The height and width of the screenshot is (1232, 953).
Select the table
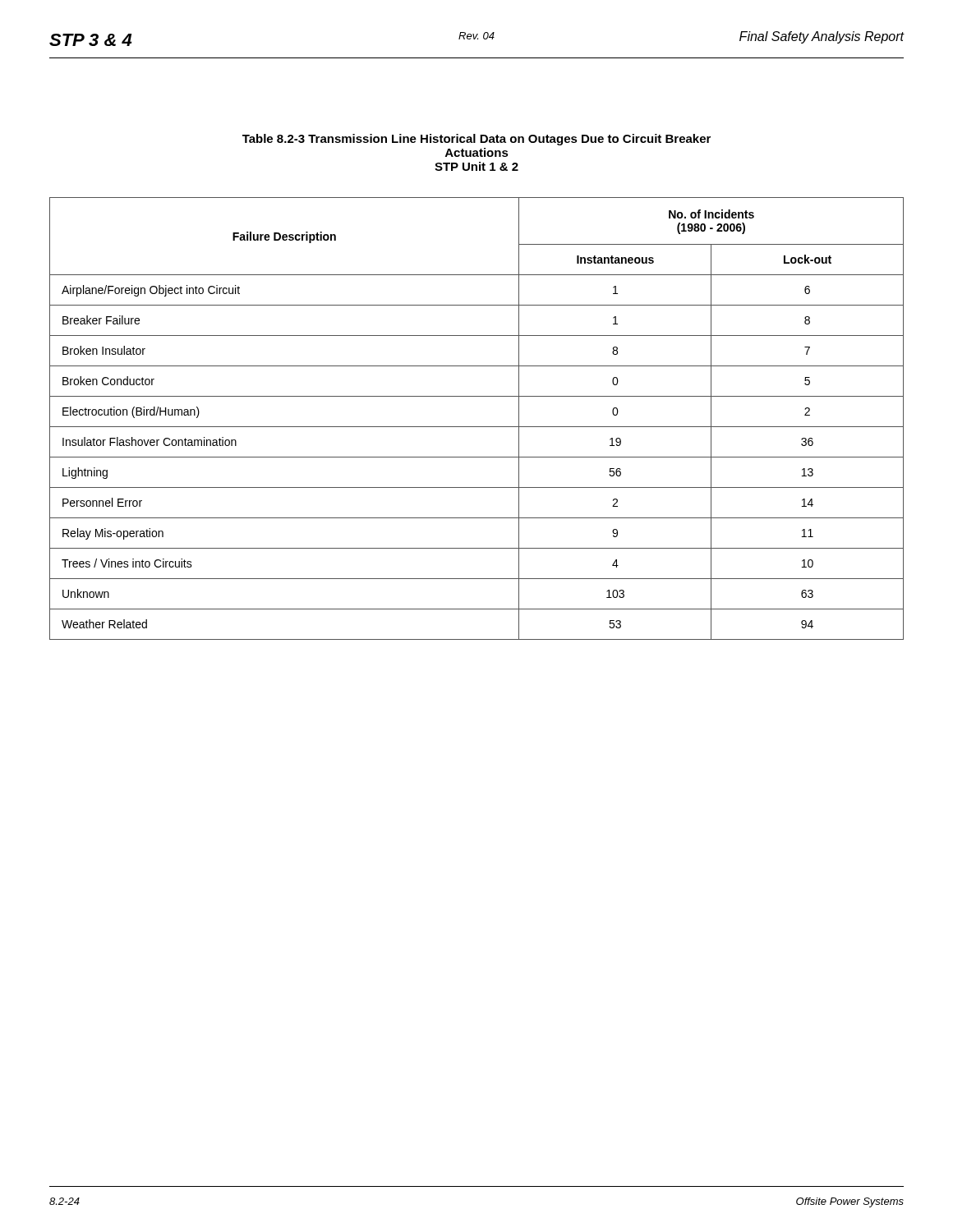click(x=476, y=418)
